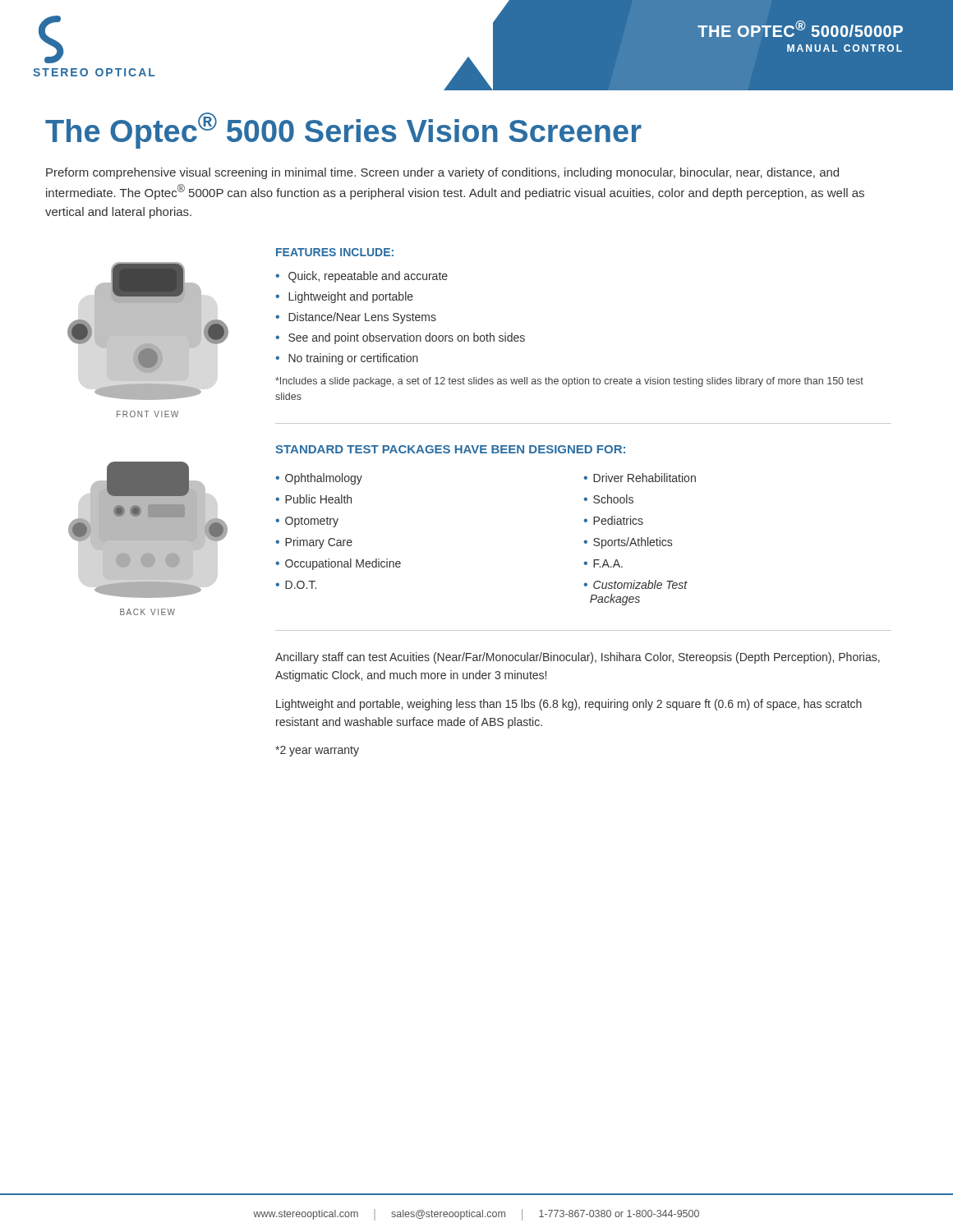Click on the list item with the text "•Public Health"
Screen dimensions: 1232x953
[x=314, y=499]
